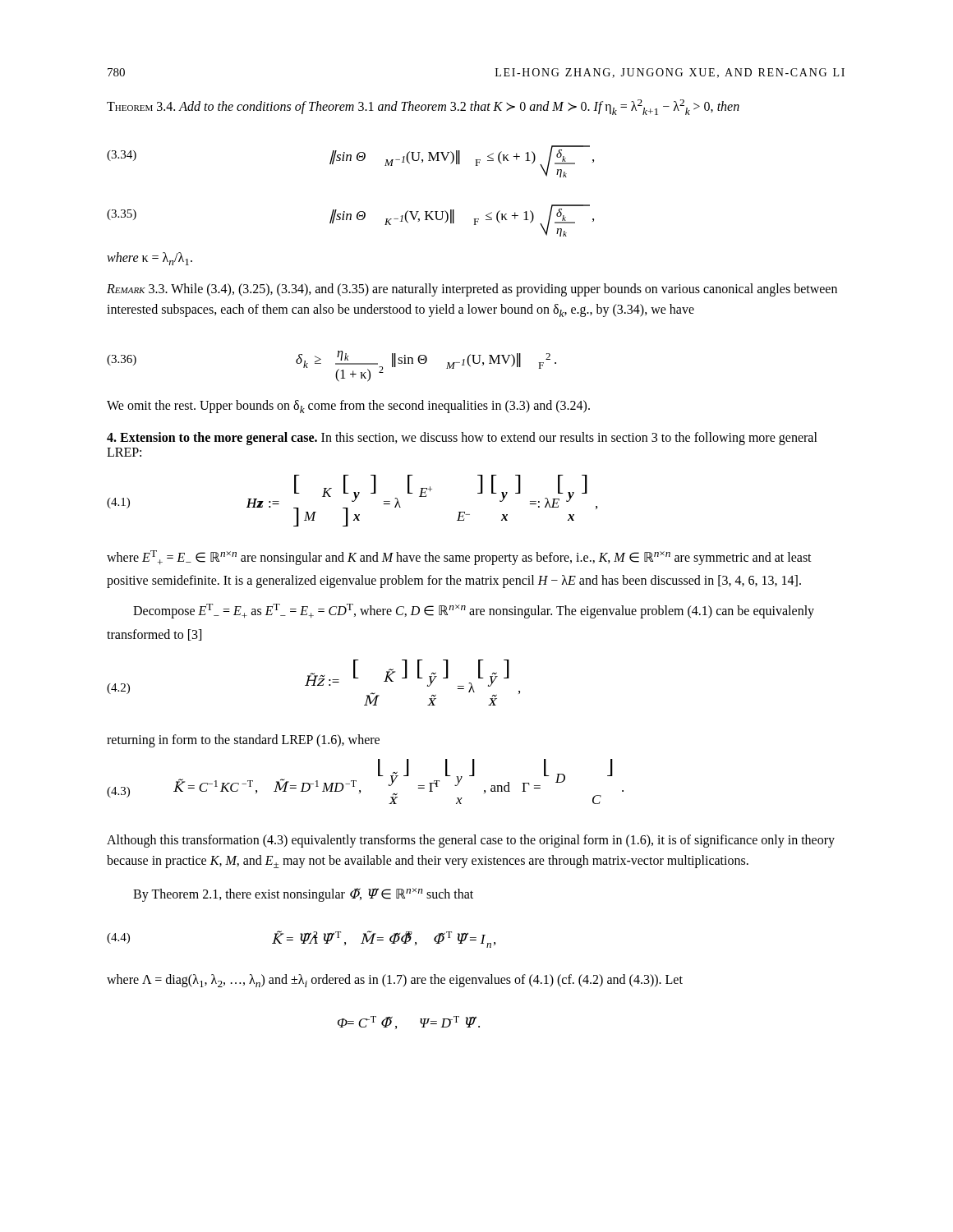The height and width of the screenshot is (1232, 953).
Task: Navigate to the text starting "where Λ = diag(λ1,"
Action: point(476,981)
